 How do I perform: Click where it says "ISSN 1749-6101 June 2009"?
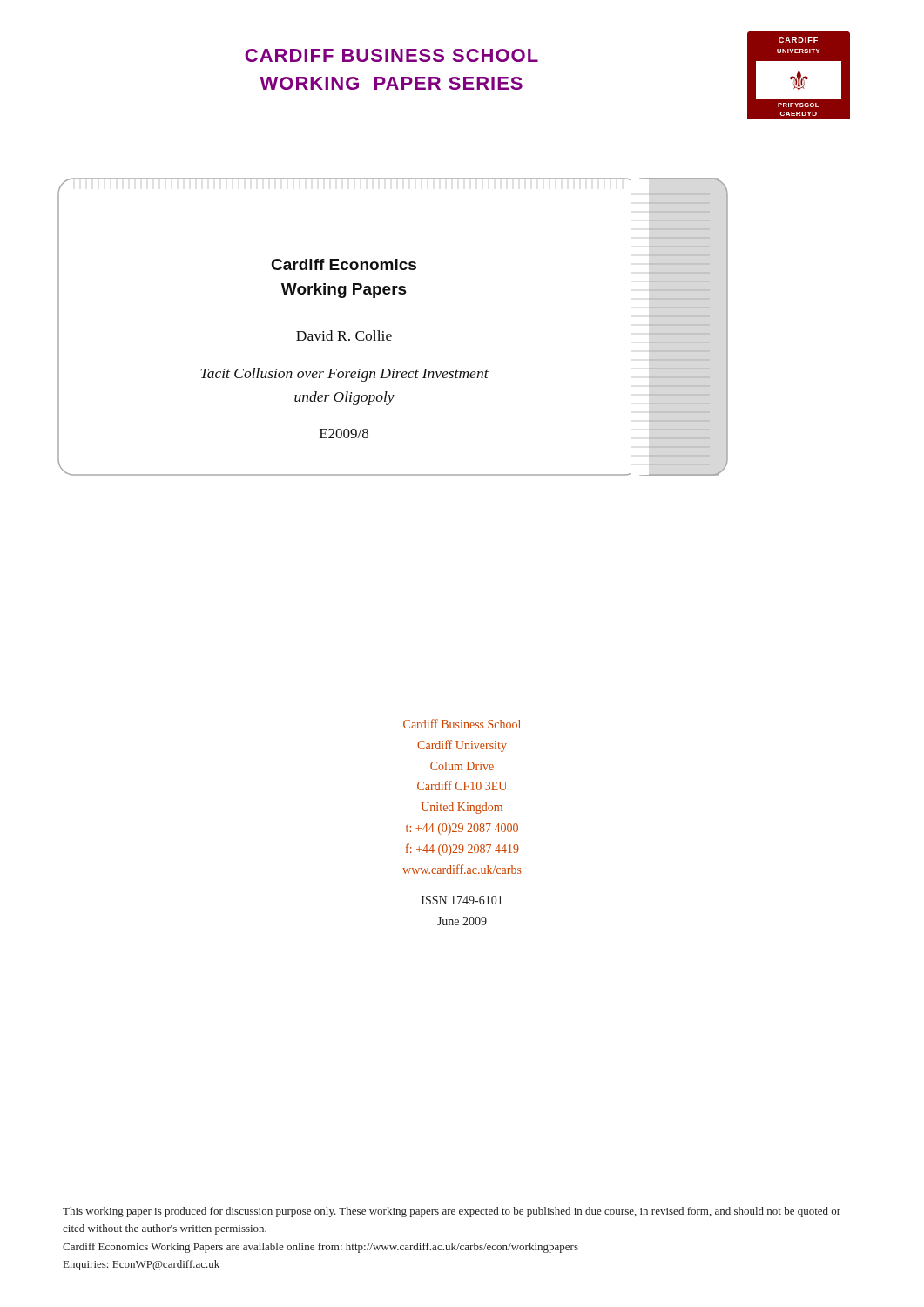coord(462,911)
